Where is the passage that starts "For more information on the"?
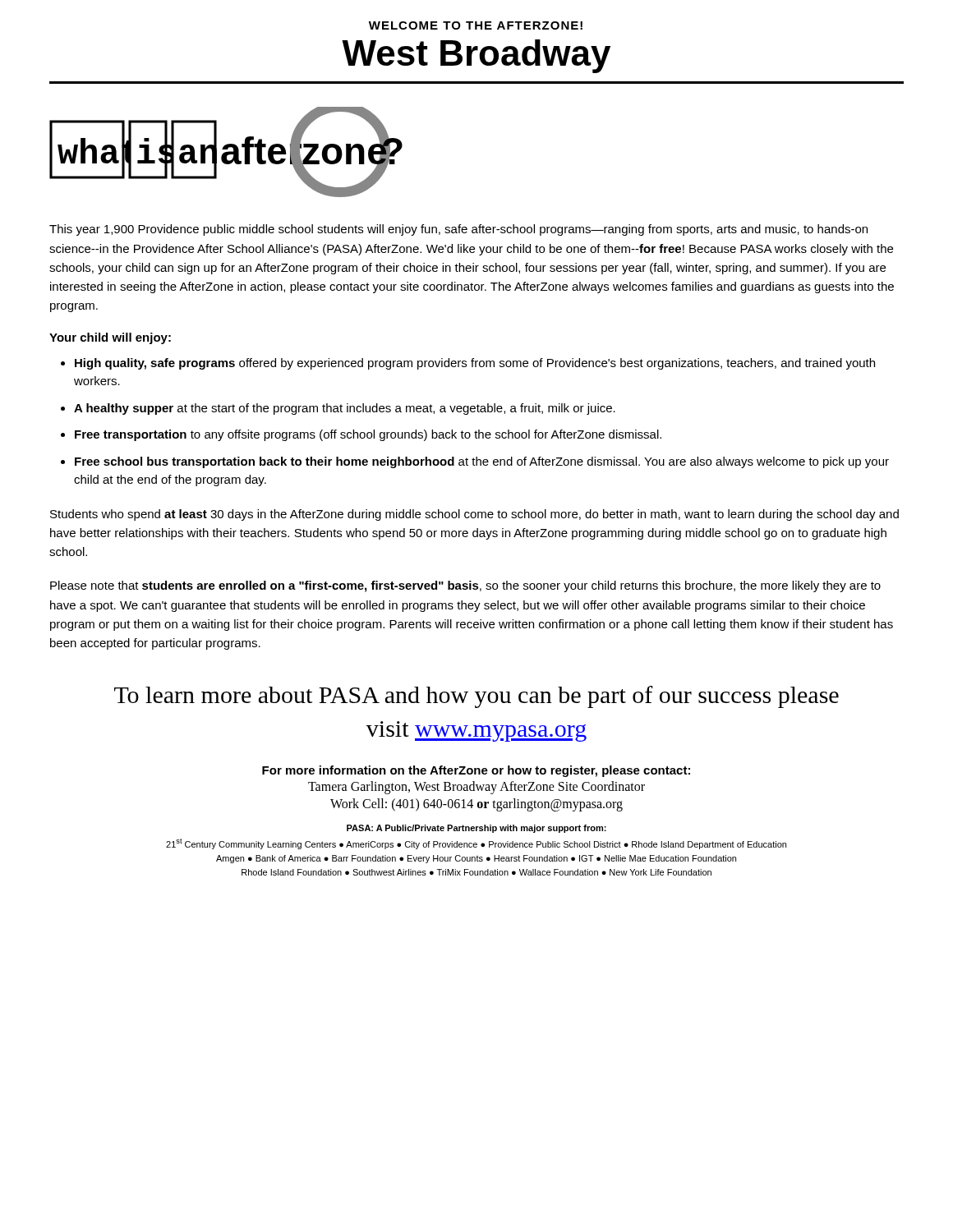The width and height of the screenshot is (953, 1232). click(476, 788)
